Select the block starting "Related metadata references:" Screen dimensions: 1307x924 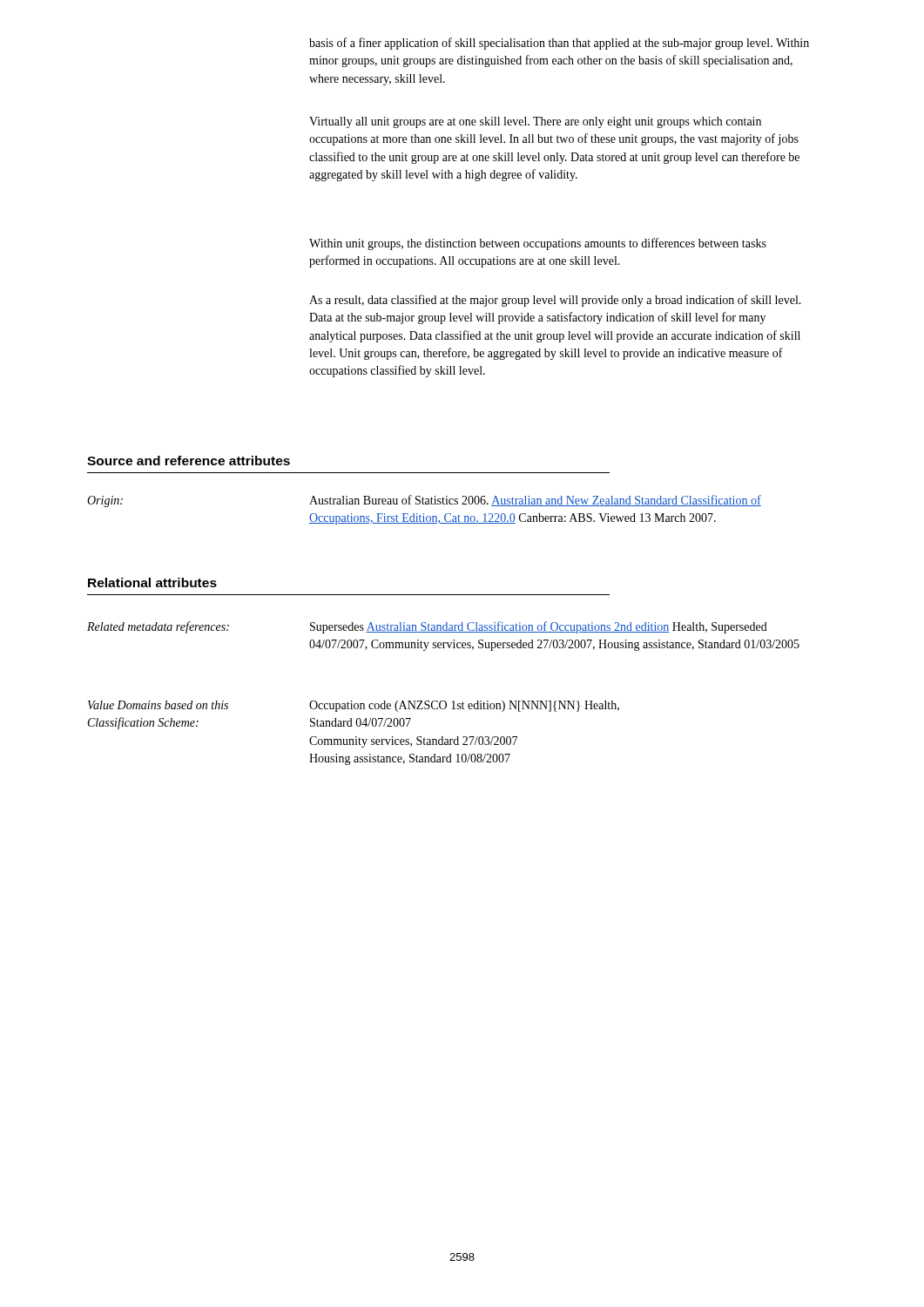click(158, 627)
